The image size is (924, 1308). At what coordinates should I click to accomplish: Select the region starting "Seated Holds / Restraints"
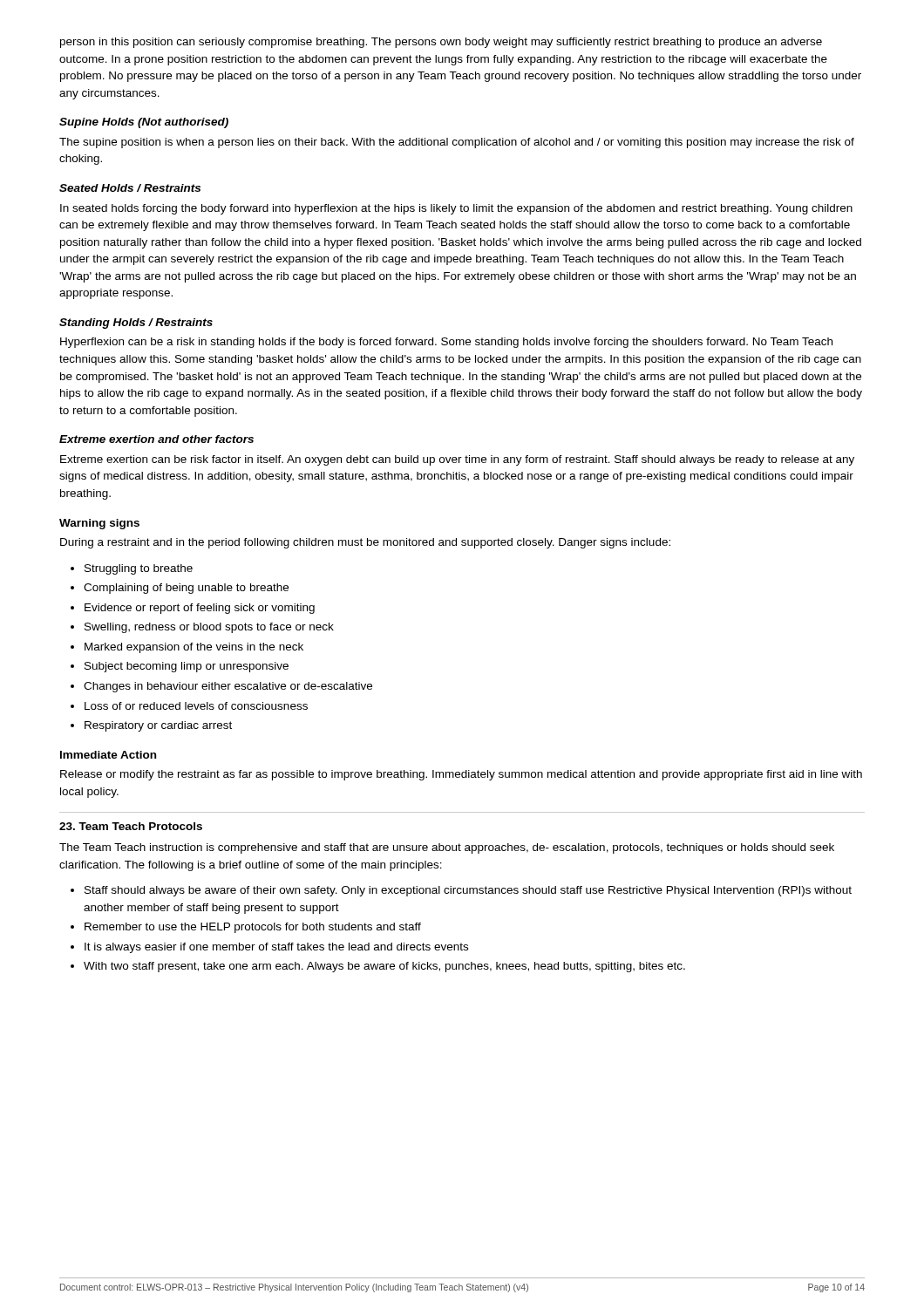[x=130, y=188]
